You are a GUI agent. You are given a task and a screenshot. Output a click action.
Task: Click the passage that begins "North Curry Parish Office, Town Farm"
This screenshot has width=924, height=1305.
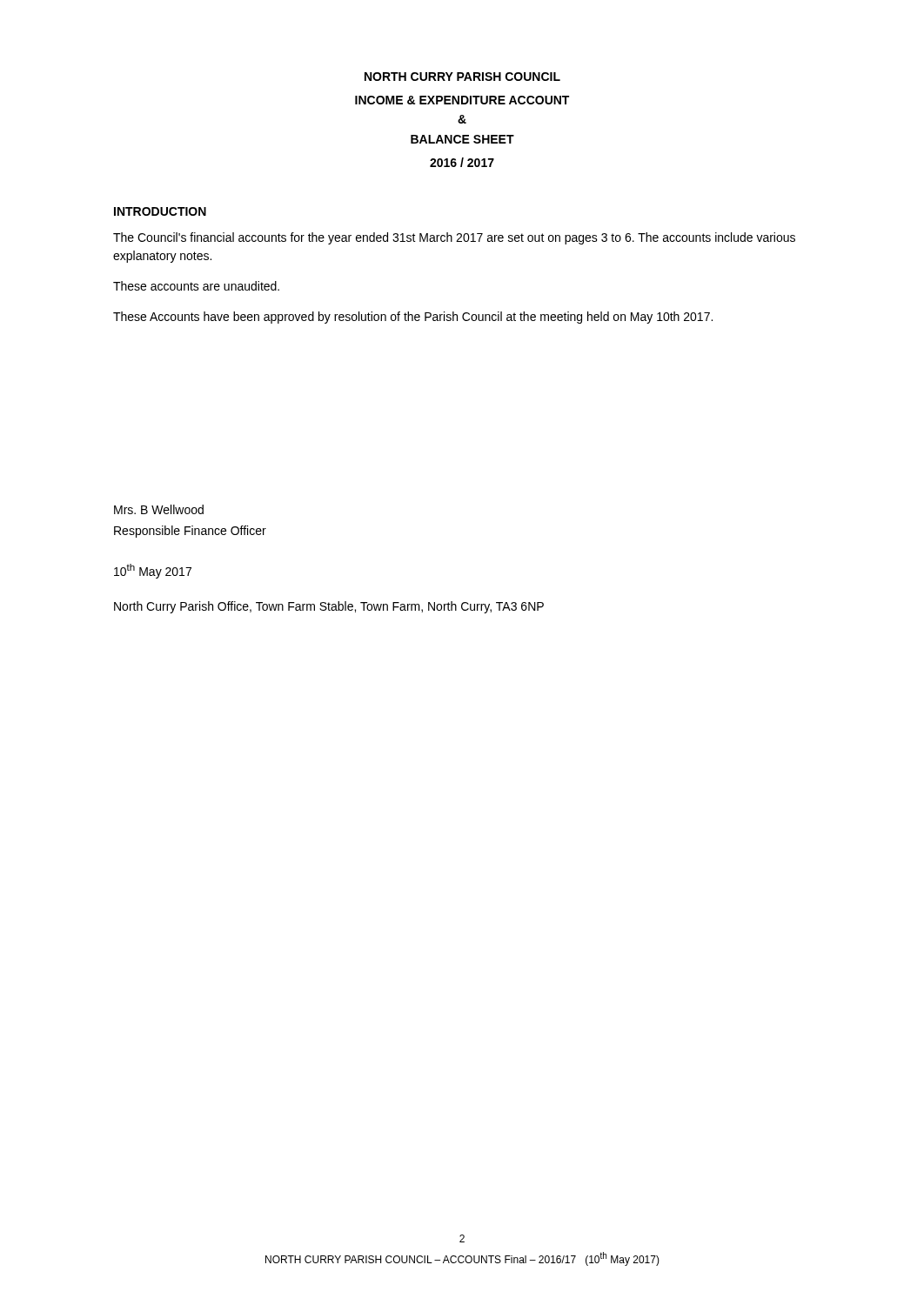pos(329,607)
